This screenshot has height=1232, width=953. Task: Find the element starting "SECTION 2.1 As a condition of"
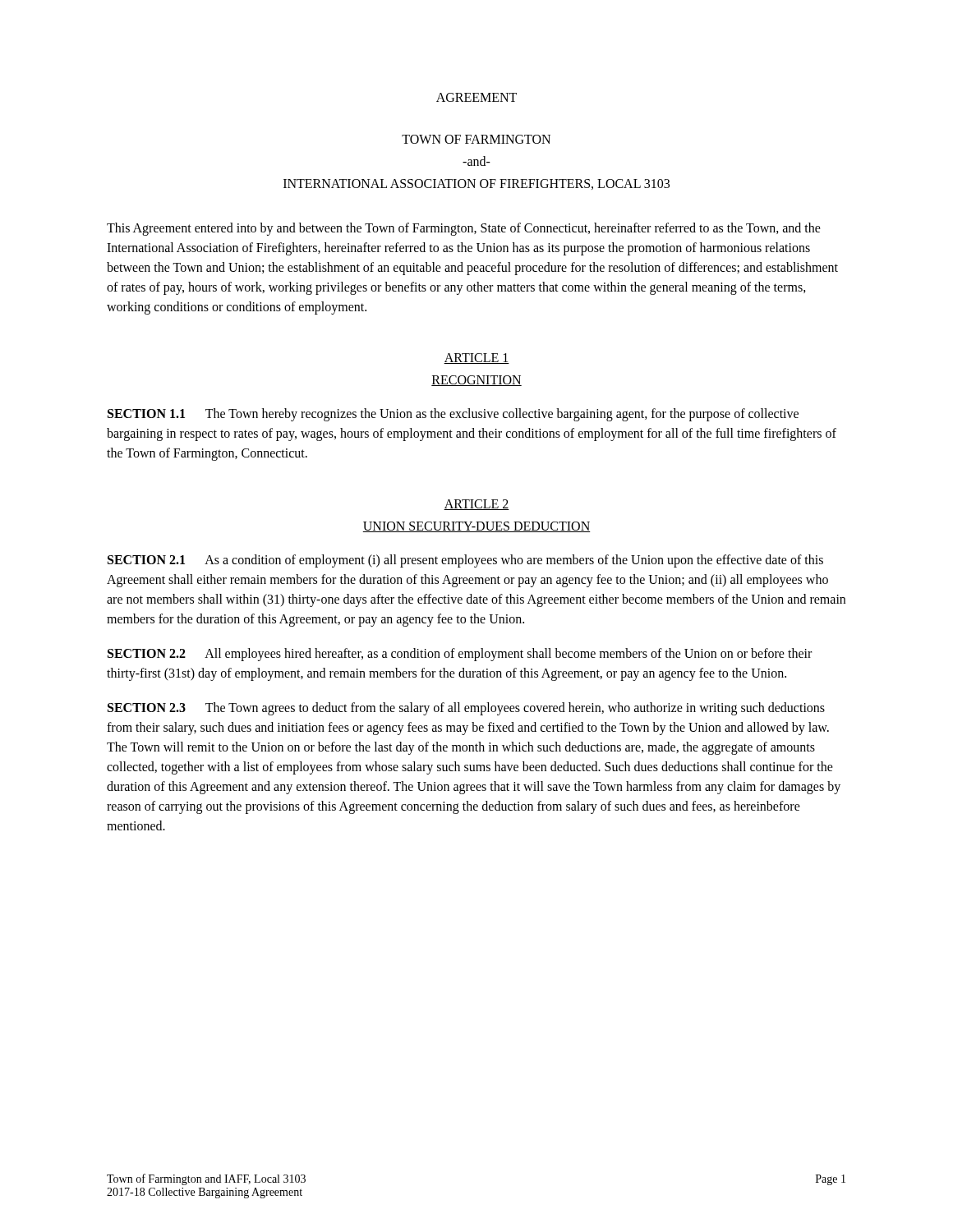[x=476, y=590]
